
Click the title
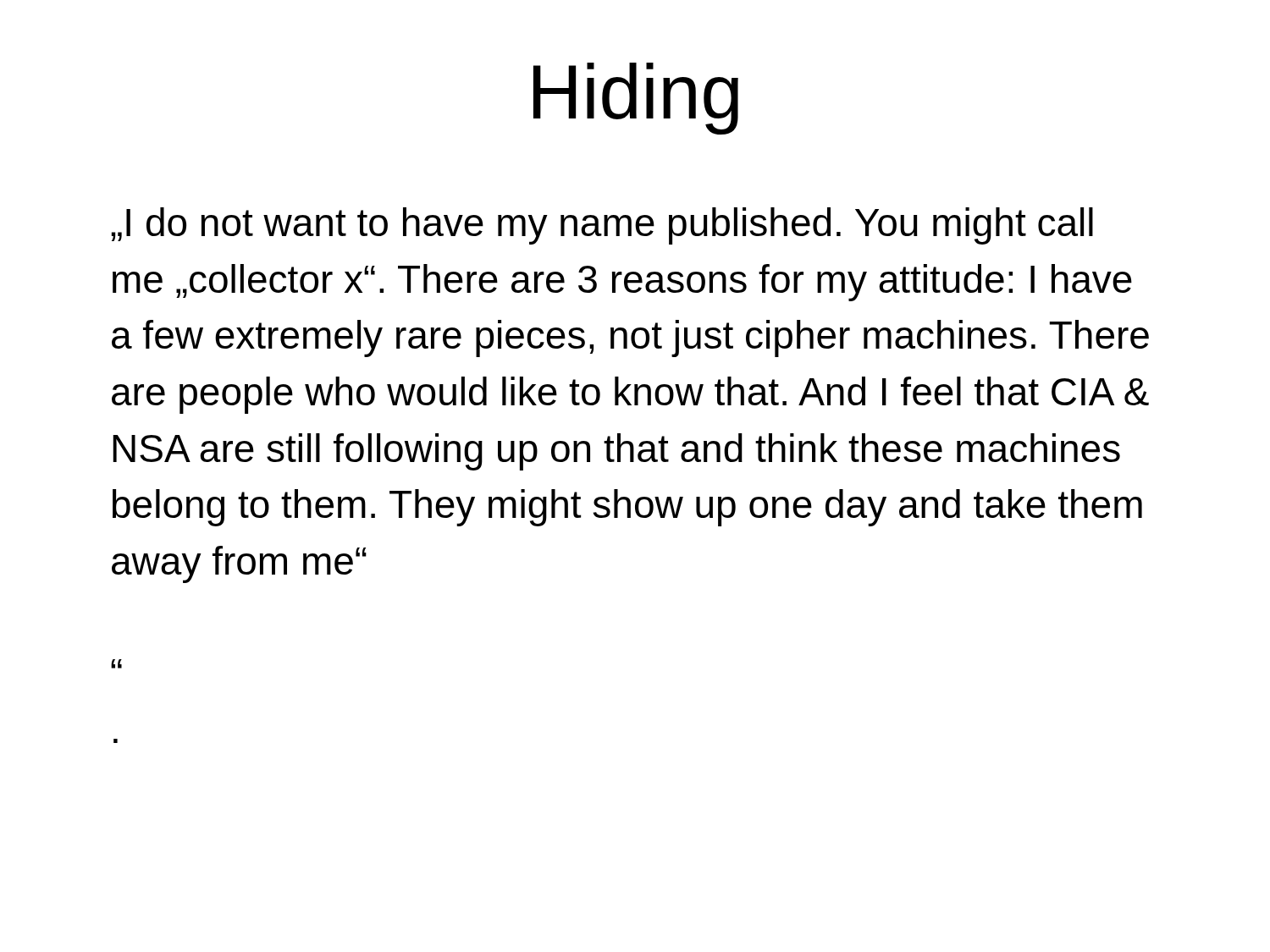click(635, 93)
